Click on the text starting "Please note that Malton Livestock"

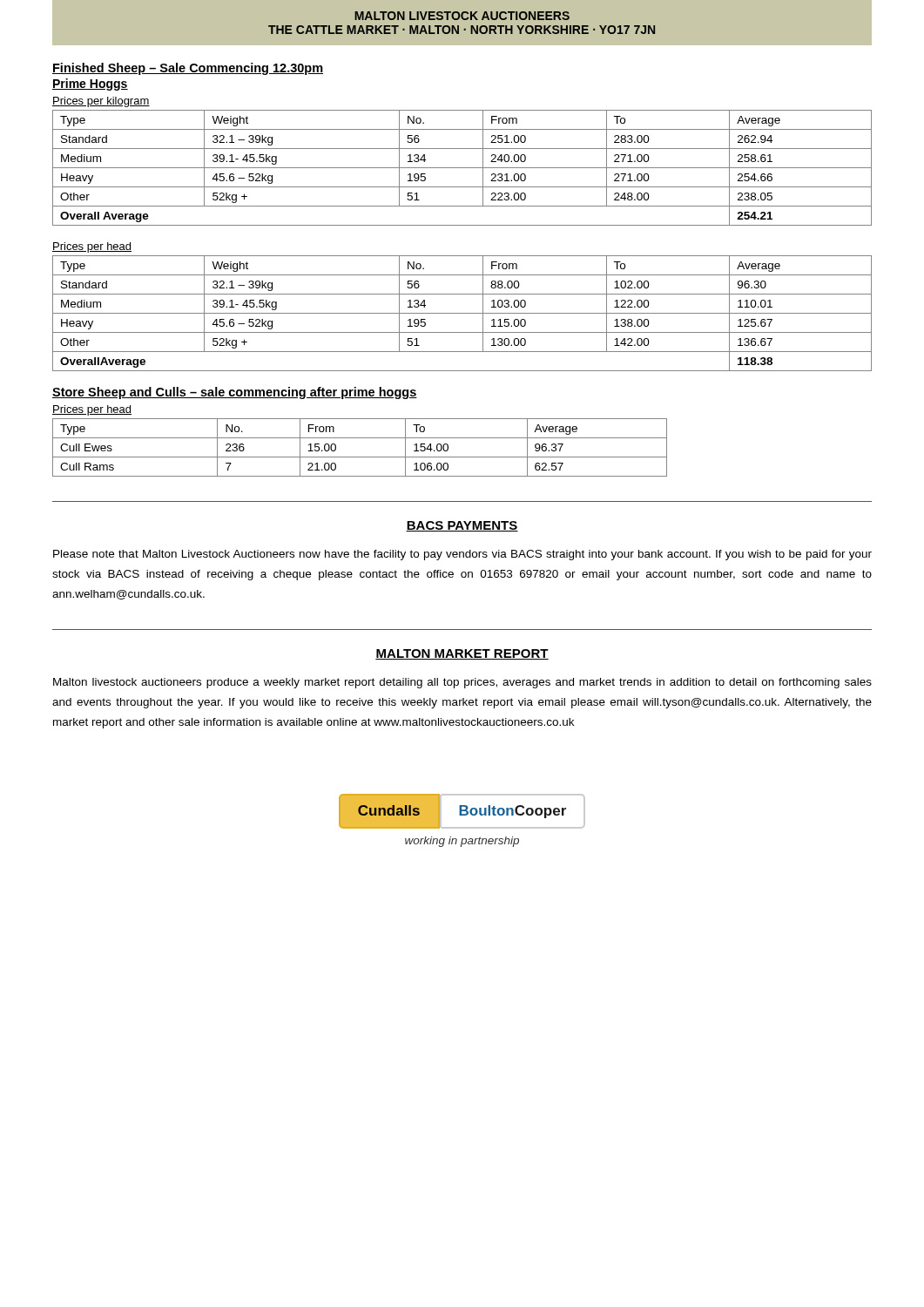462,574
